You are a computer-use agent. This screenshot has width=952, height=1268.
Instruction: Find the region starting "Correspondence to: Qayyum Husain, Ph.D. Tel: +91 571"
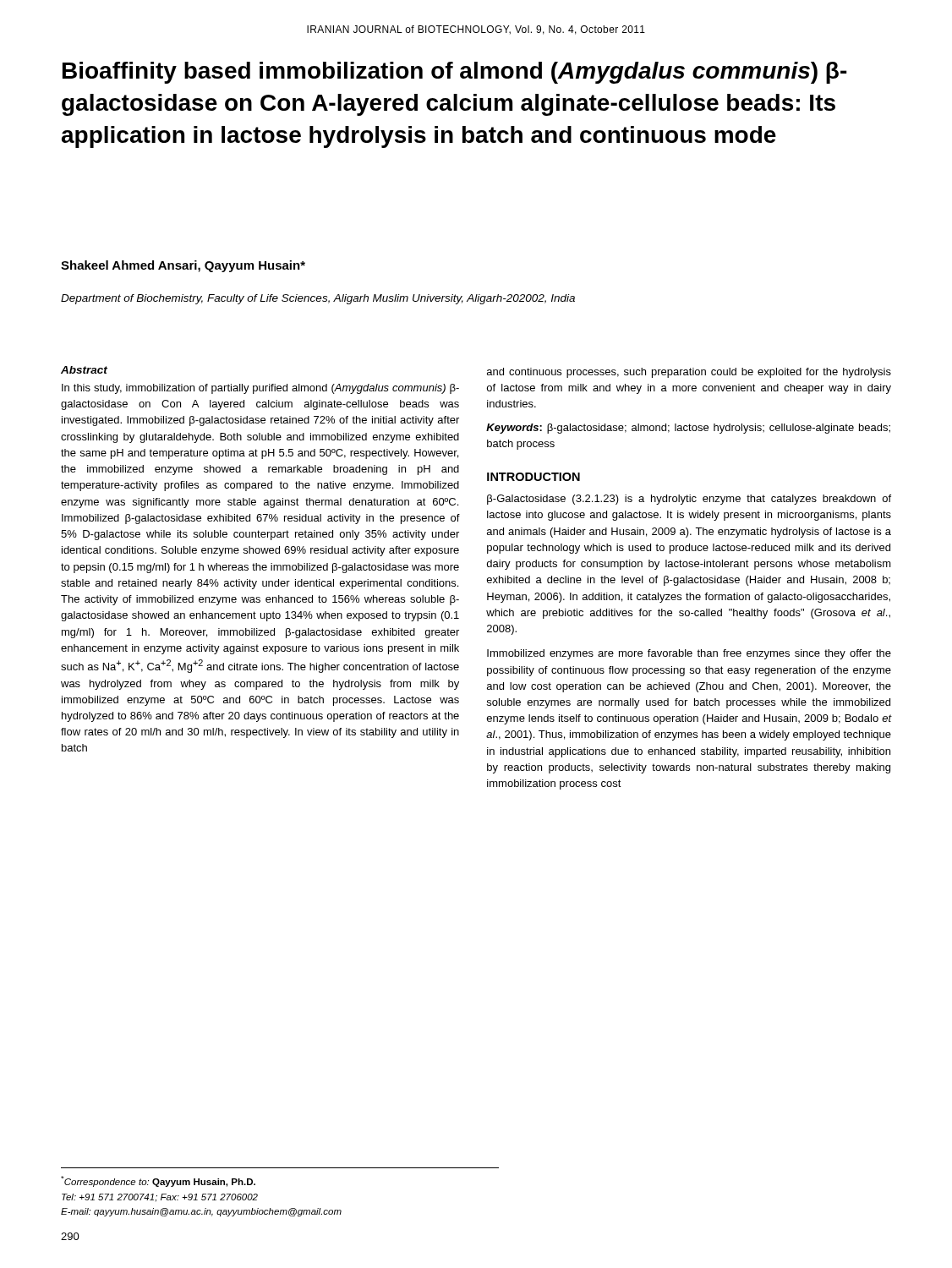click(158, 1181)
